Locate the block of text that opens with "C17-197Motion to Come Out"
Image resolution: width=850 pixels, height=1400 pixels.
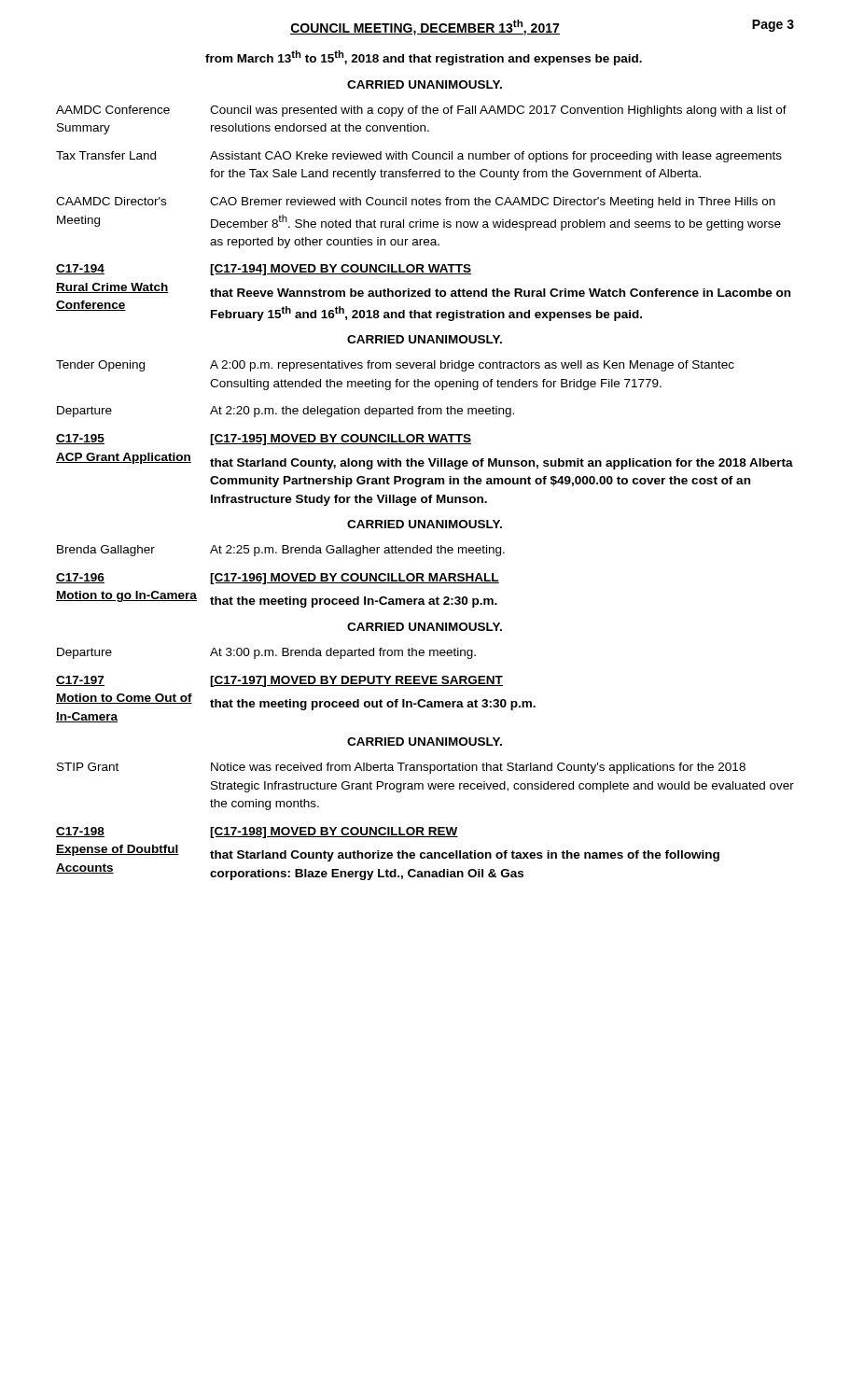[425, 698]
